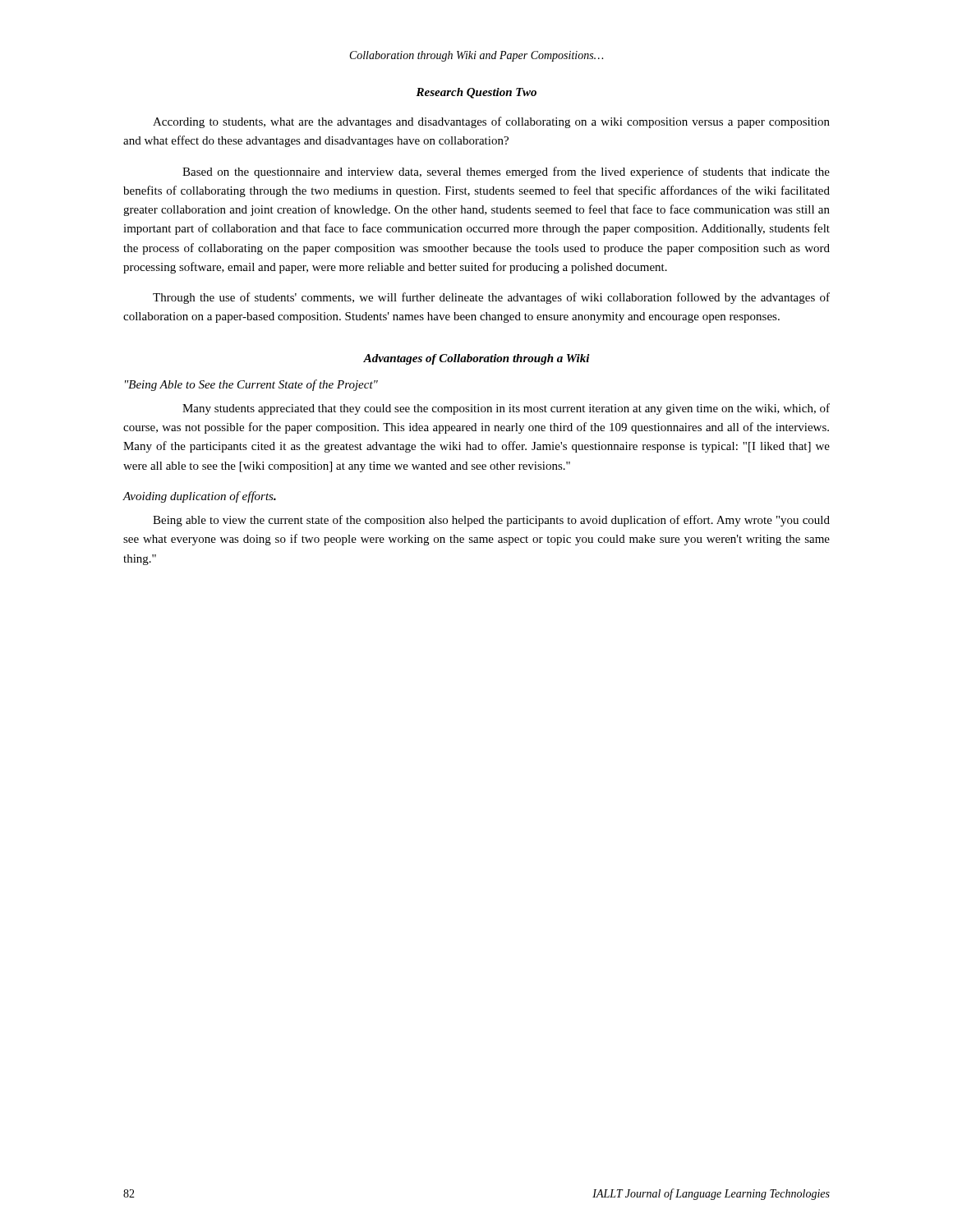Locate the text block that reads "Being able to view"

476,540
